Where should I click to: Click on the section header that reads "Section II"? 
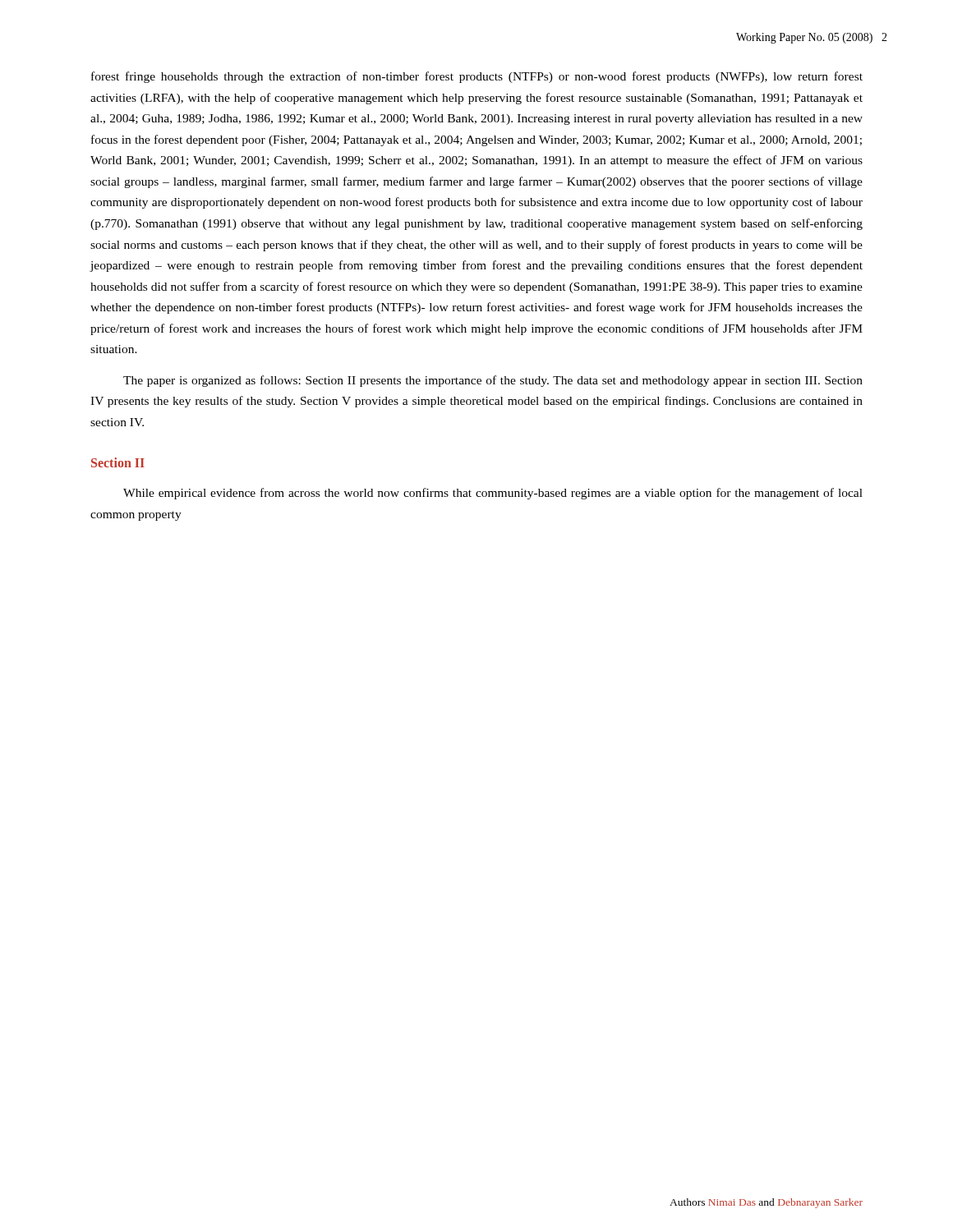click(x=118, y=462)
